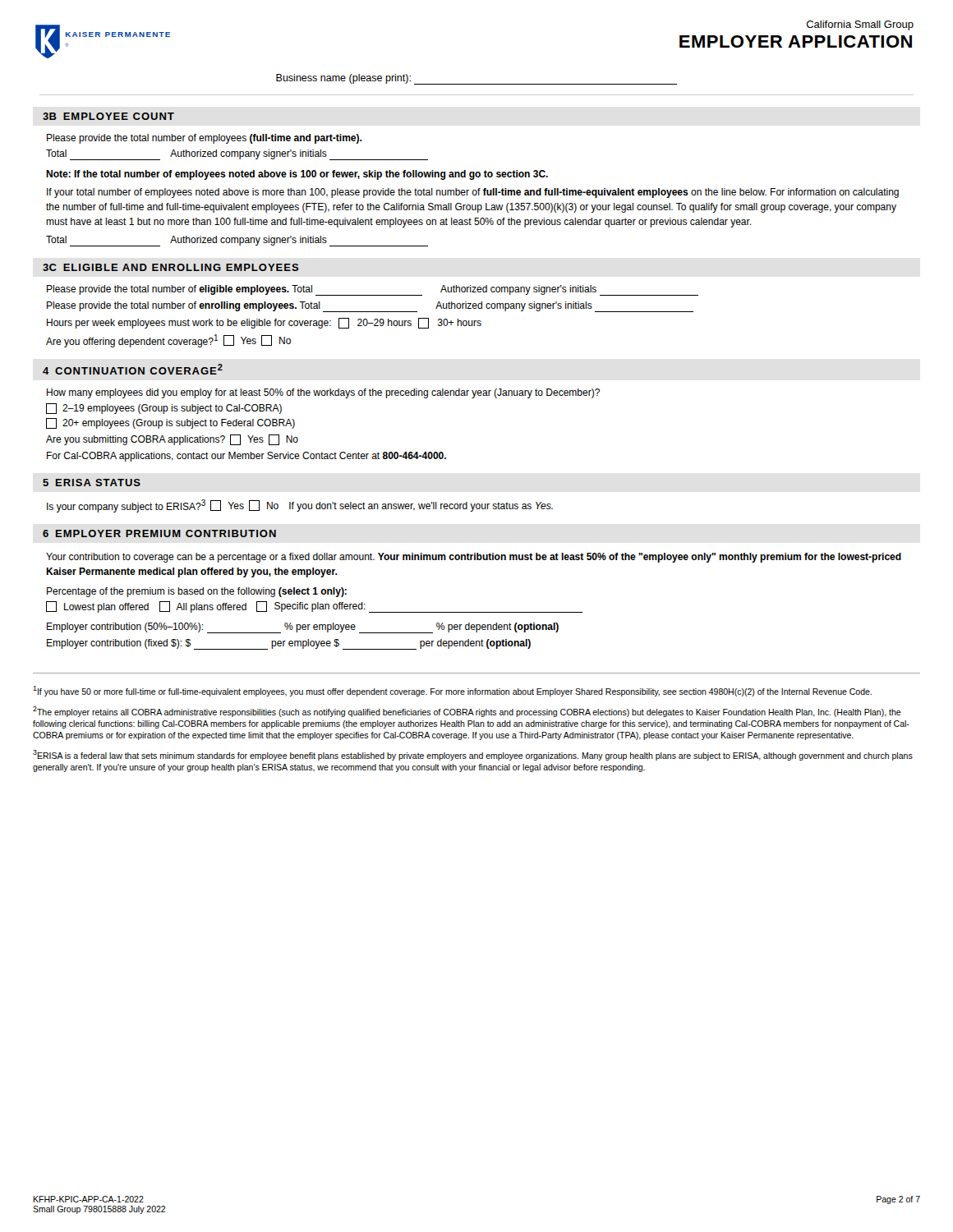Locate the text block containing "Are you offering dependent coverage?1 Yes"

pos(169,340)
